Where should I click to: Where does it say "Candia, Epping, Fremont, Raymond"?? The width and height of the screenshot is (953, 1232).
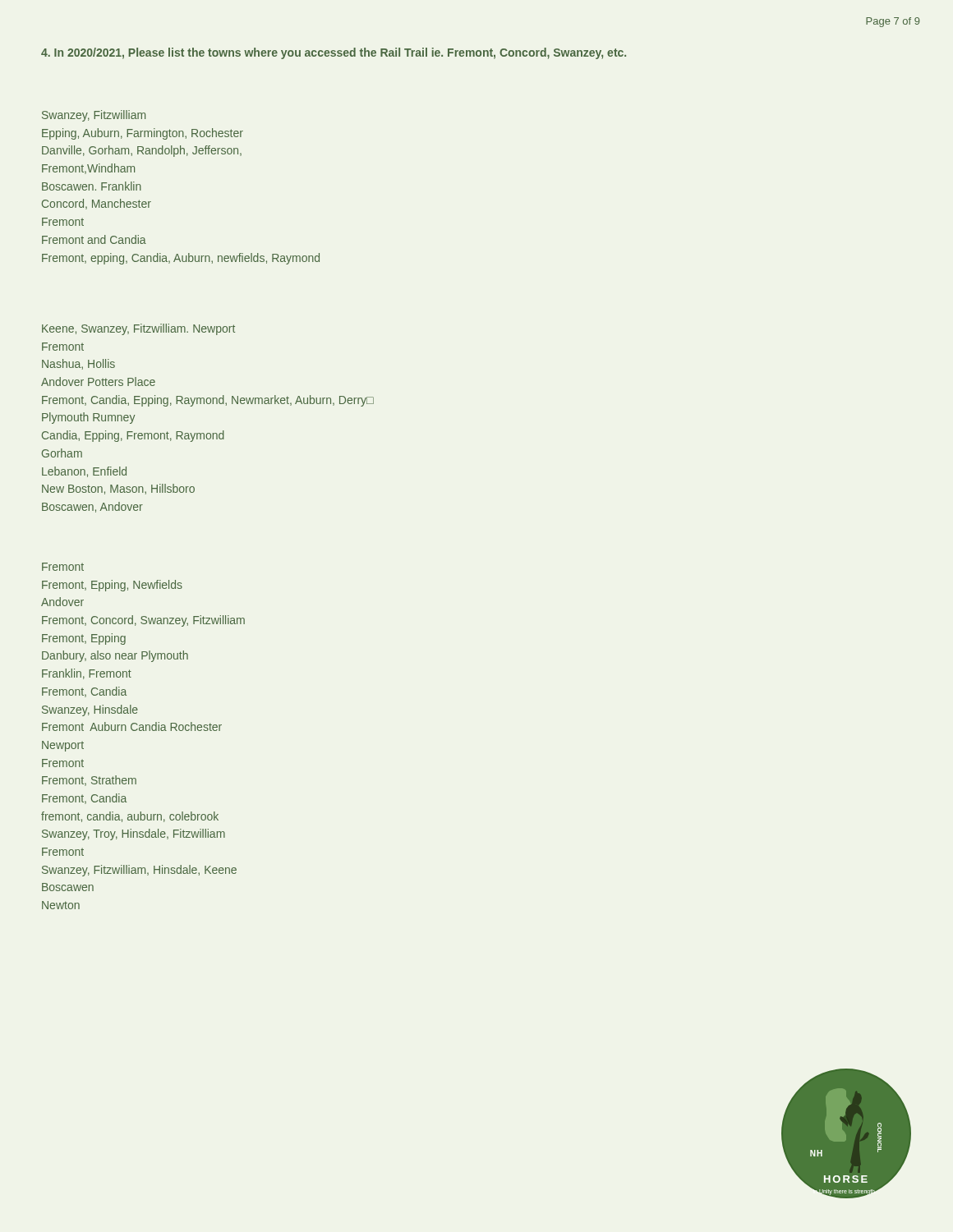coord(133,435)
